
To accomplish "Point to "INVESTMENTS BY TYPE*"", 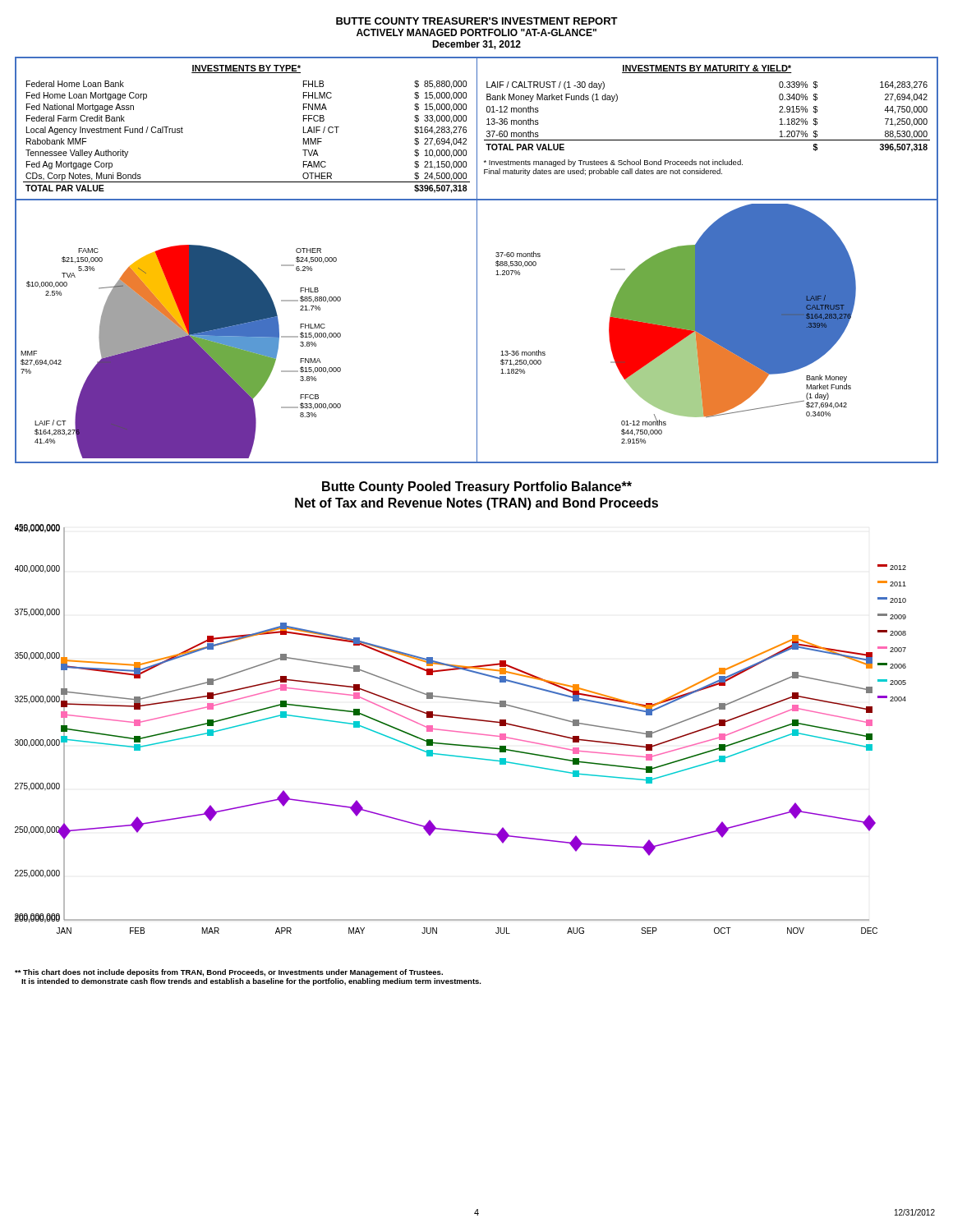I will click(246, 68).
